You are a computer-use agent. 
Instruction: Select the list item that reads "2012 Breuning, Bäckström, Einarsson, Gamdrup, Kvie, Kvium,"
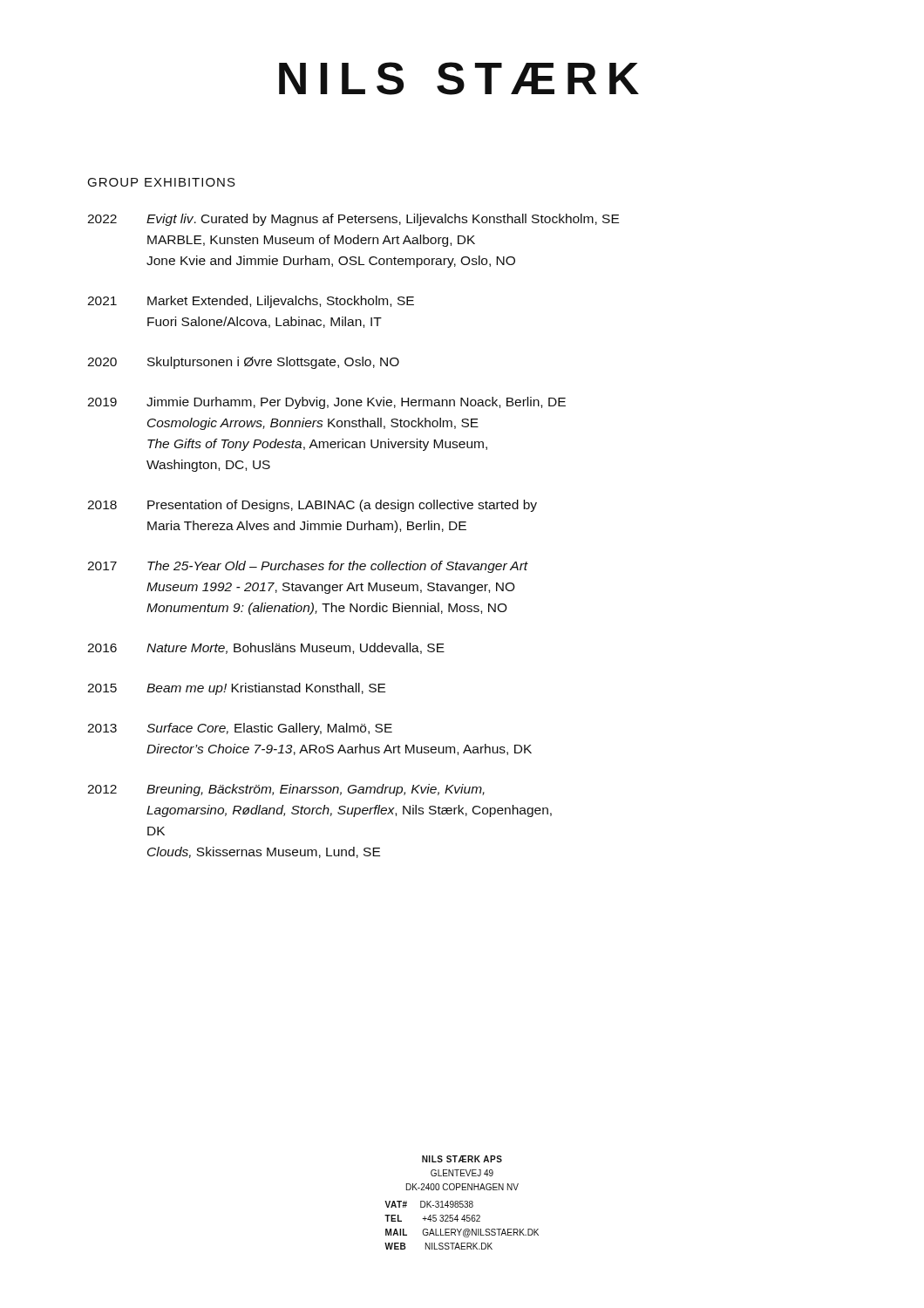point(320,821)
